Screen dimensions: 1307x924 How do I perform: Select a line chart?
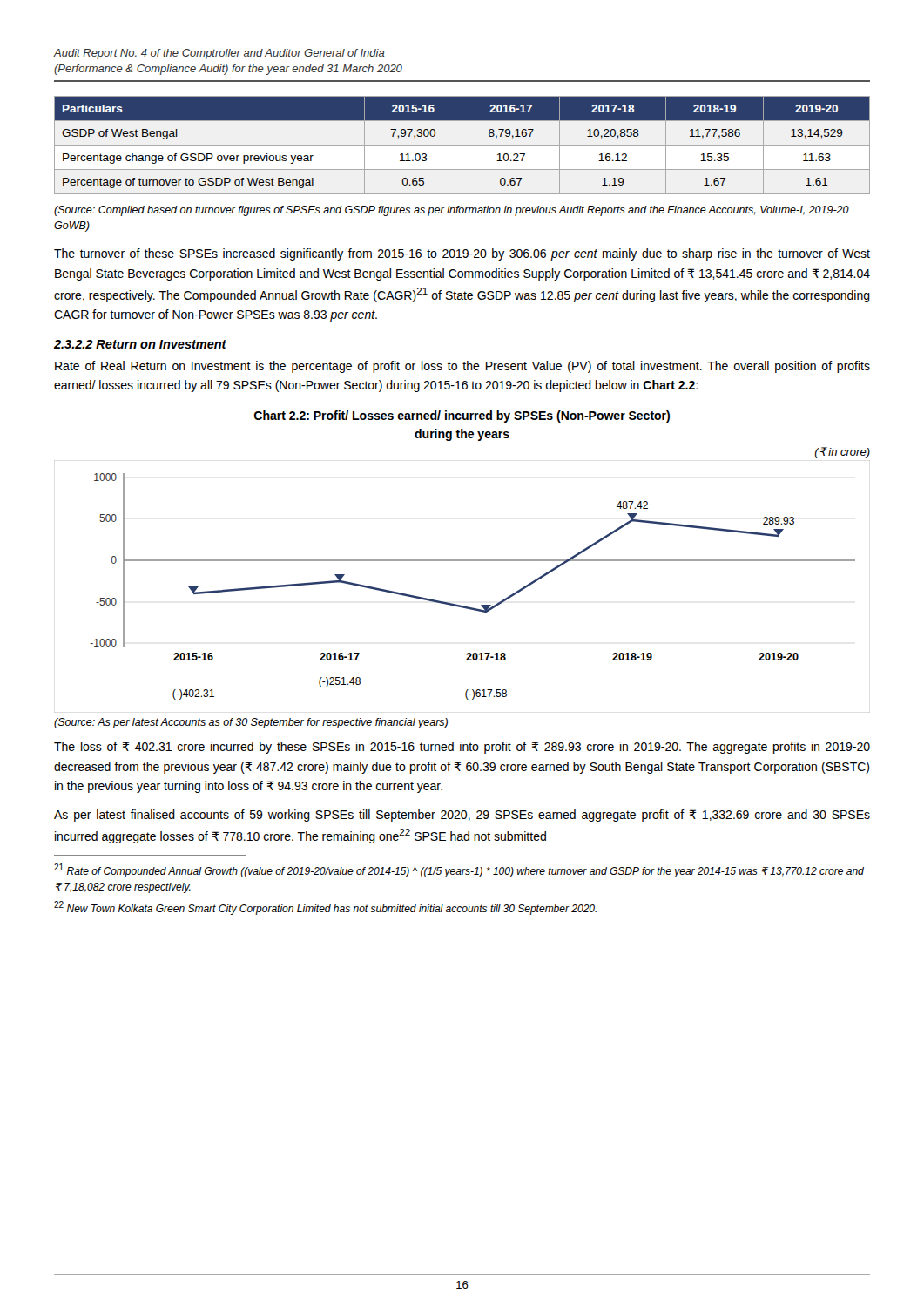(x=462, y=587)
